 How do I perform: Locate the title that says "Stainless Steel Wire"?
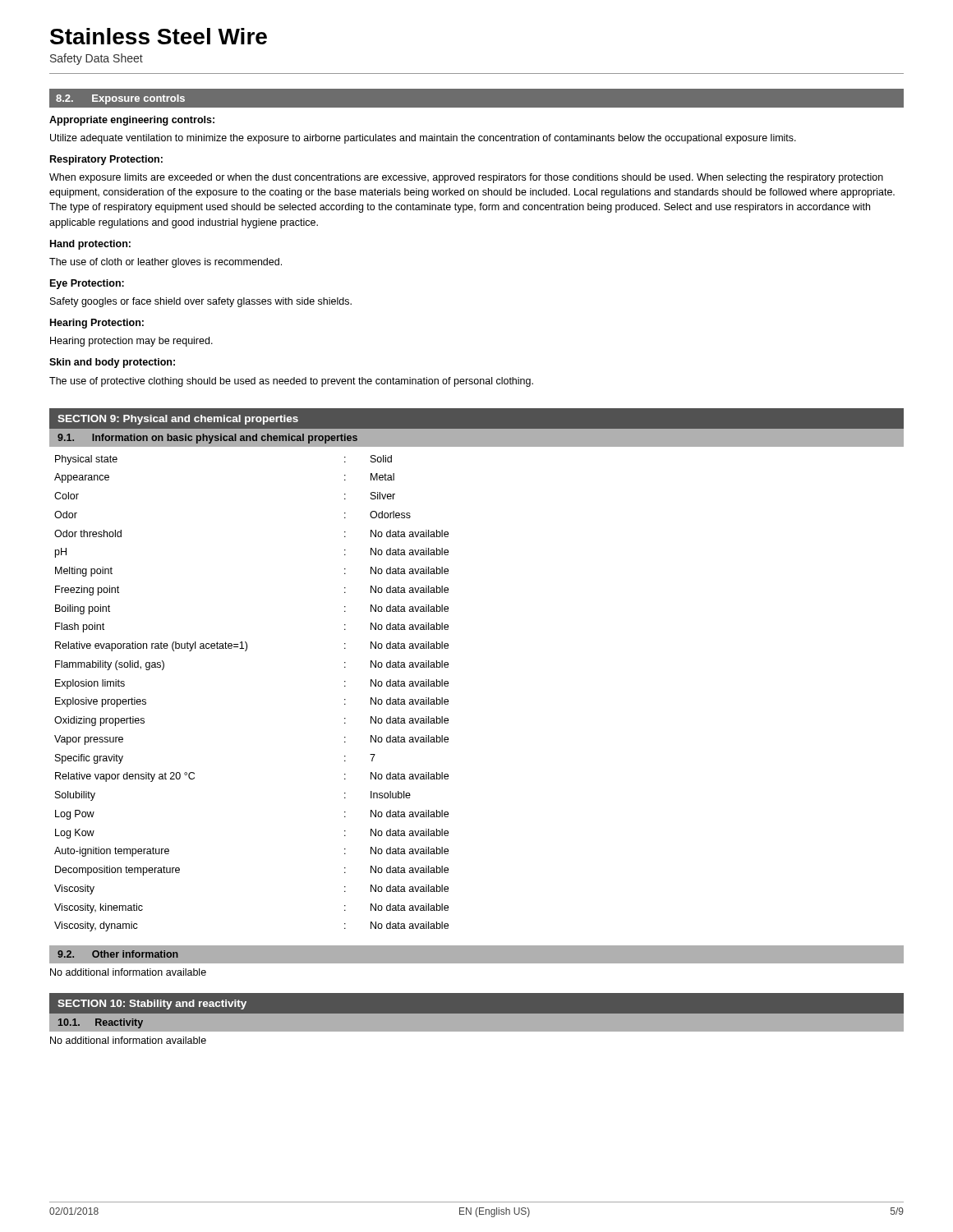(x=158, y=37)
